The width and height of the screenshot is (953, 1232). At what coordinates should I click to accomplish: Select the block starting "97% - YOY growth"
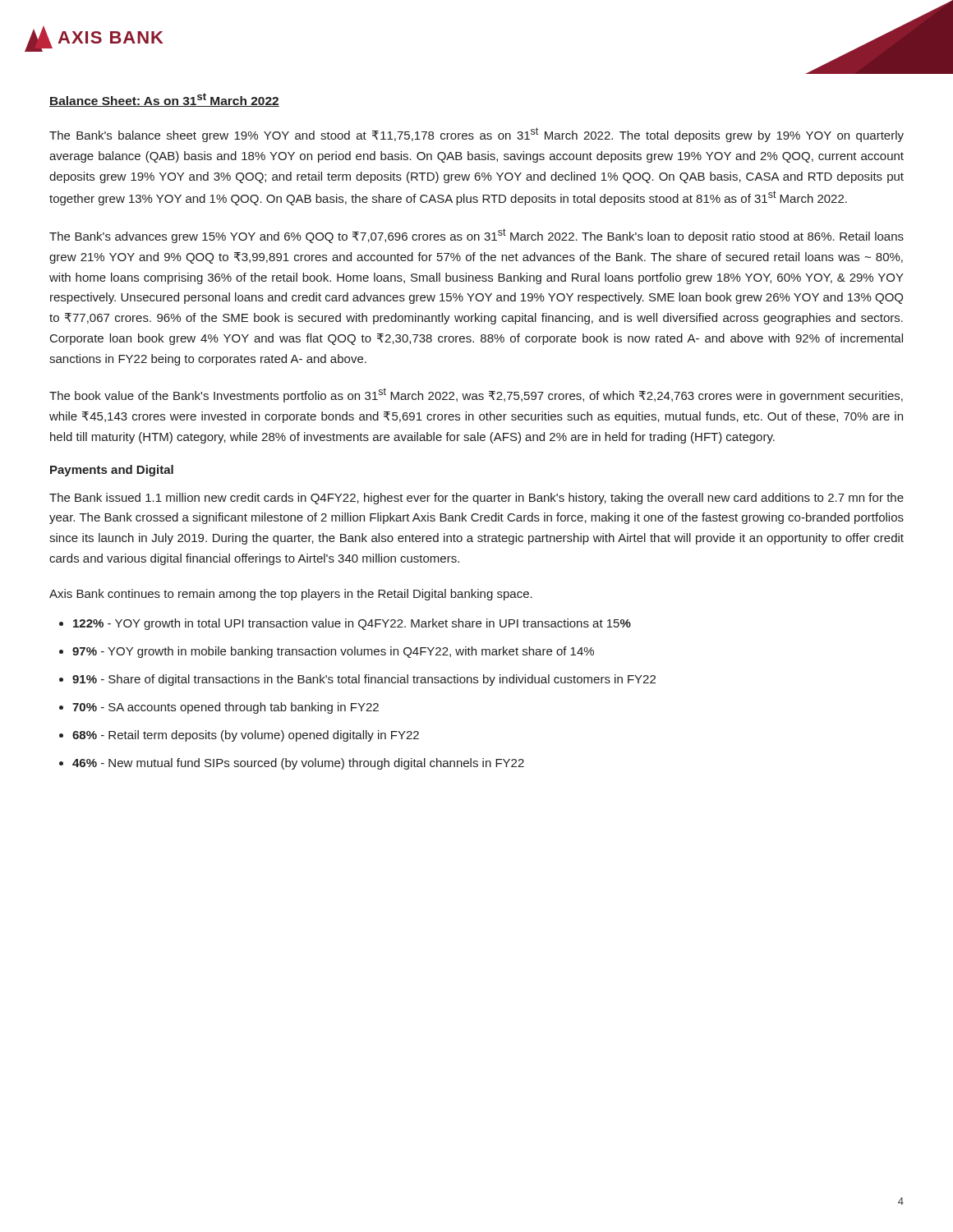point(333,651)
